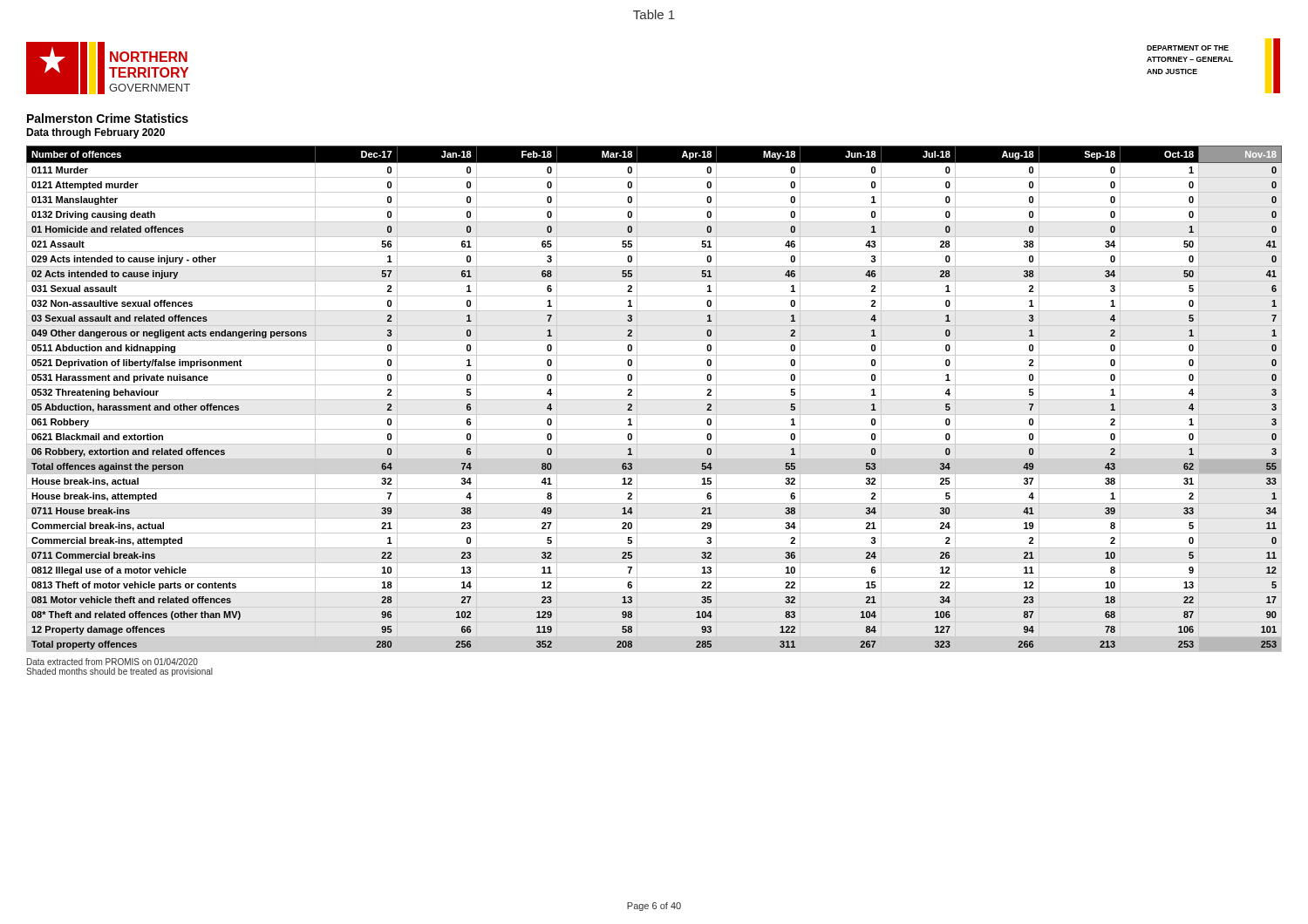
Task: Click the section header that begins "Palmerston Crime Statistics Data"
Action: (x=108, y=118)
